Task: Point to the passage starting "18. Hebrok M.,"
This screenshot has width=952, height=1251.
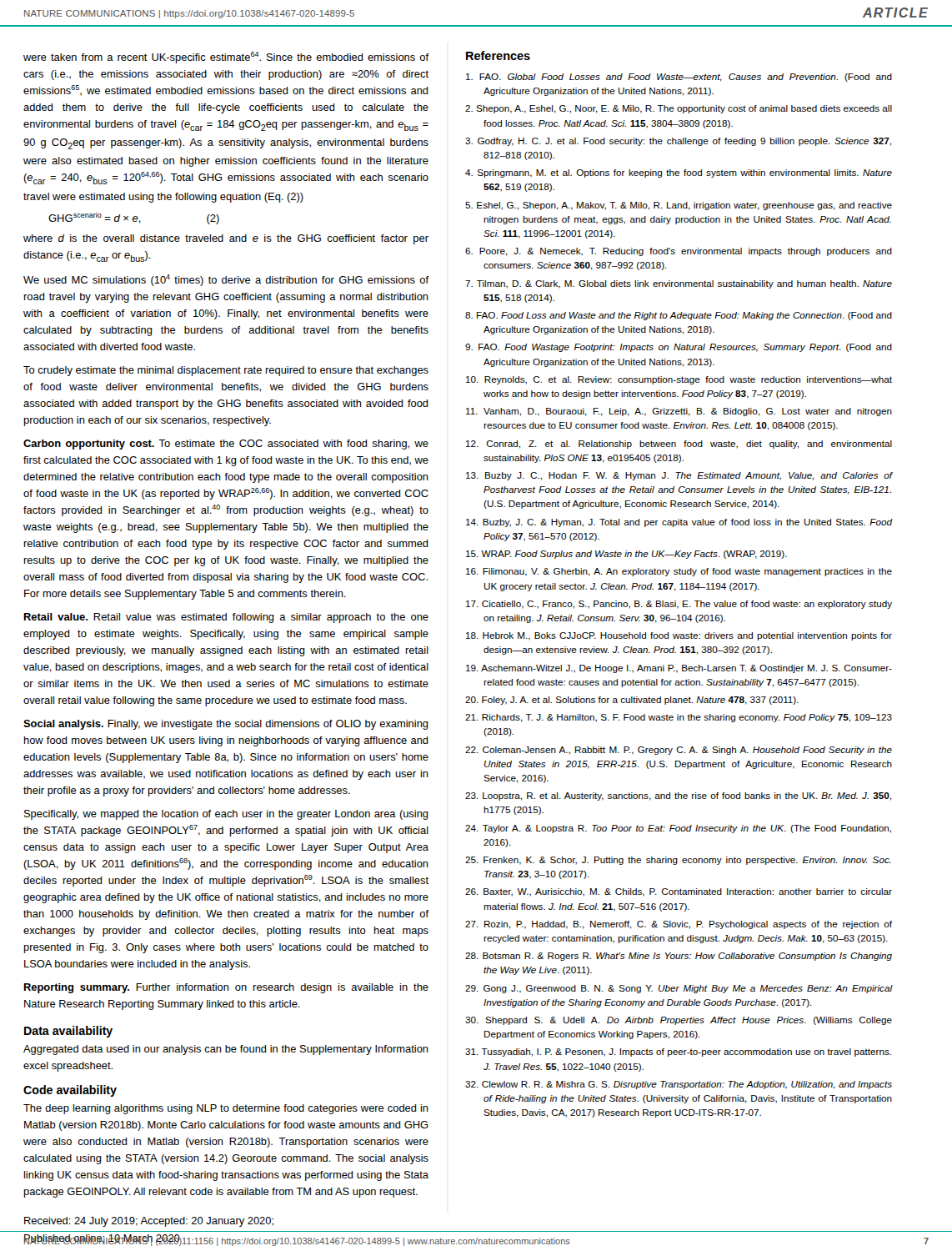Action: pyautogui.click(x=679, y=642)
